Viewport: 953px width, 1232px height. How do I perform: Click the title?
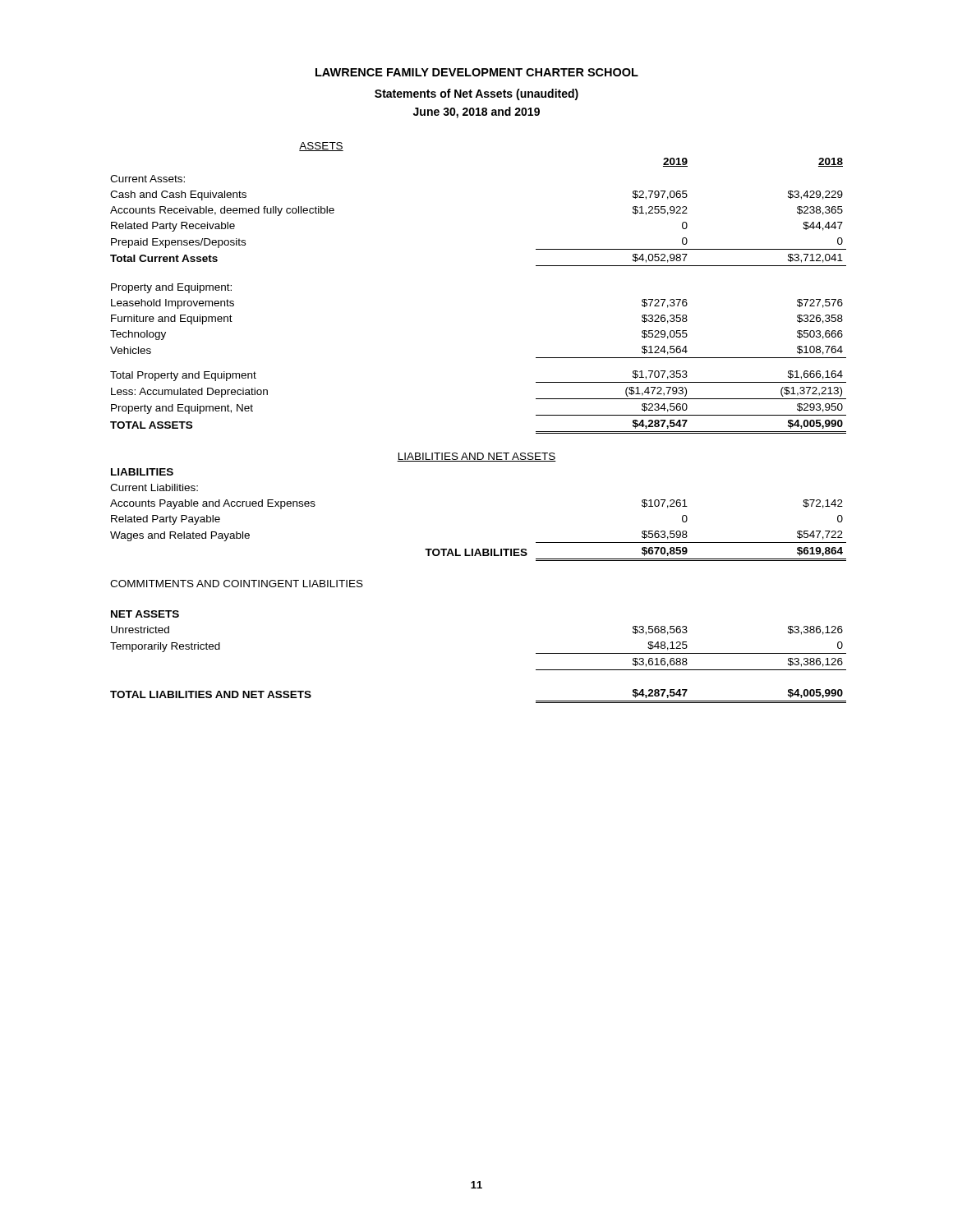pyautogui.click(x=476, y=72)
